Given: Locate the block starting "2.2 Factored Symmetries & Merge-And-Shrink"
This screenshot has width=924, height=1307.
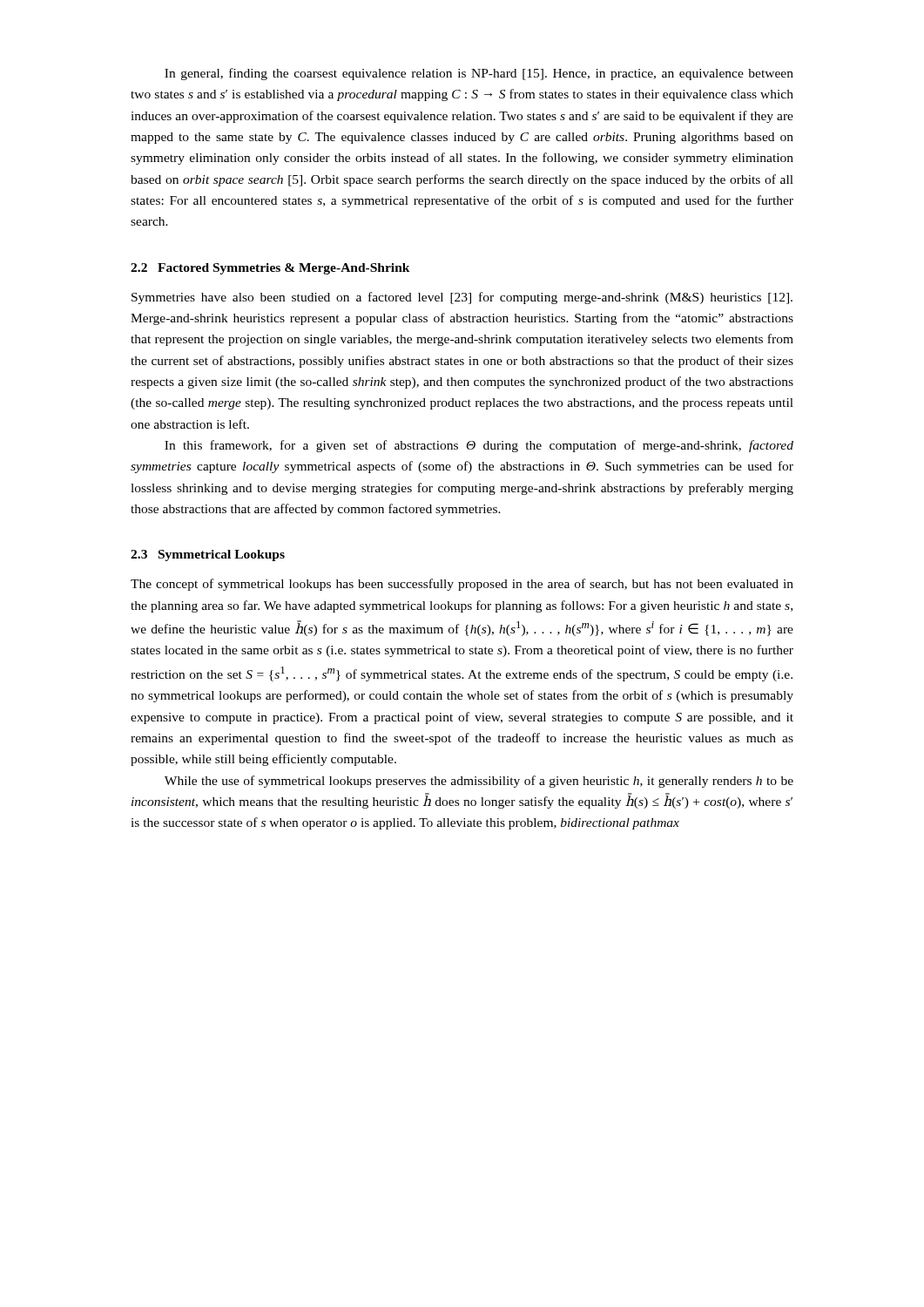Looking at the screenshot, I should 270,267.
